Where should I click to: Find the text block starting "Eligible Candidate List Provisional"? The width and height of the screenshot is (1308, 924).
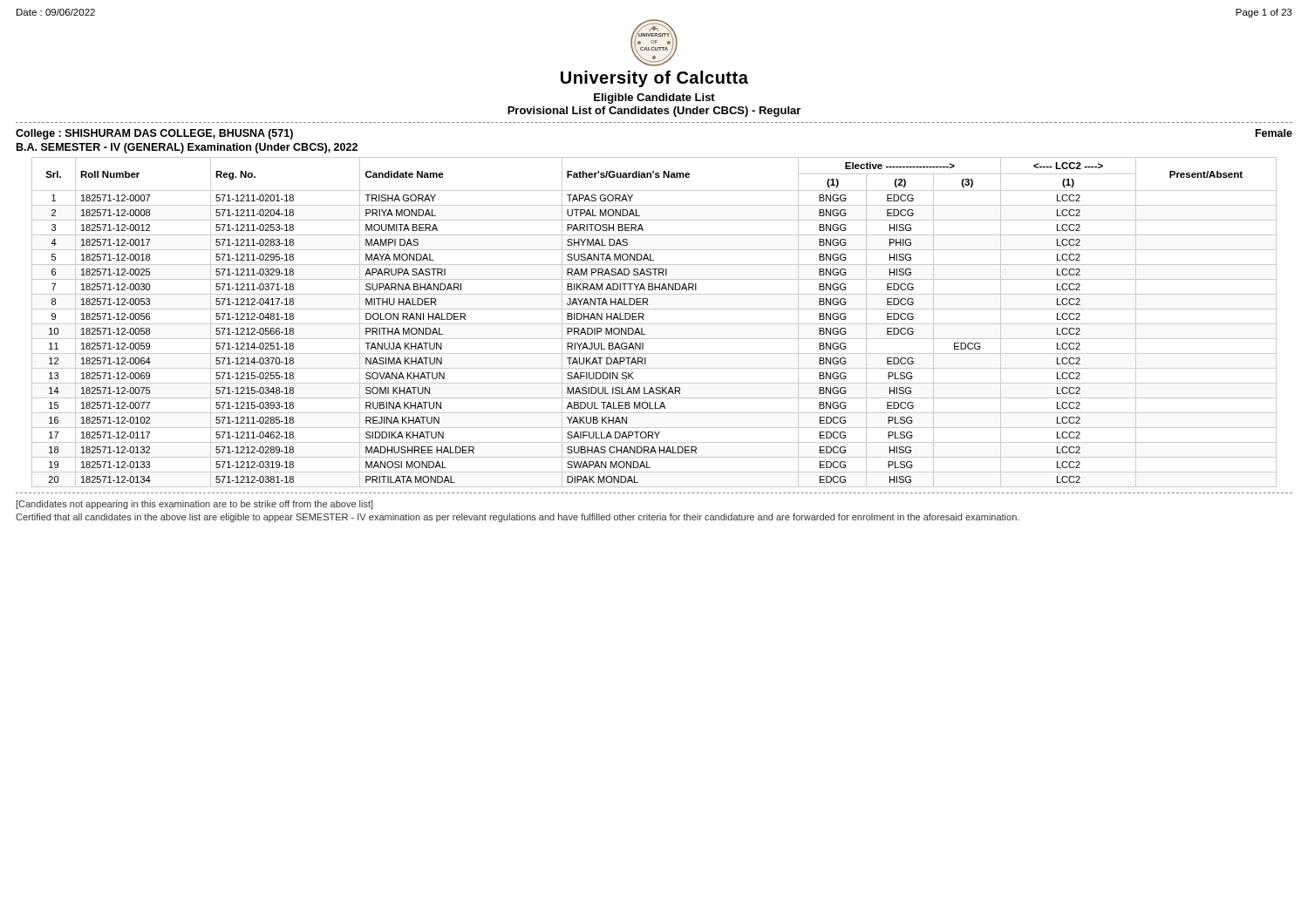pyautogui.click(x=654, y=104)
